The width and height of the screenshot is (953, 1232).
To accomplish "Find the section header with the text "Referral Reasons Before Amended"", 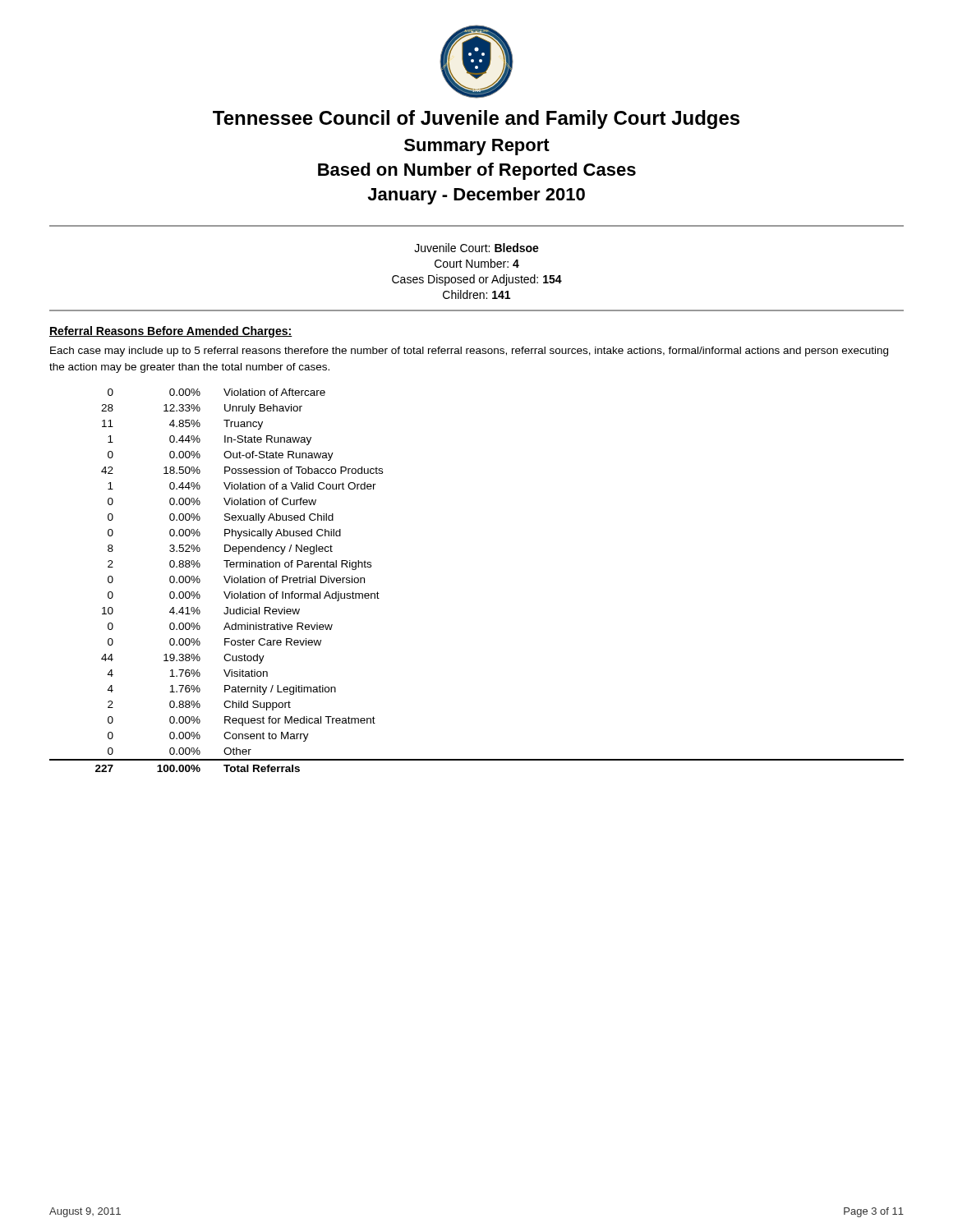I will [x=171, y=331].
